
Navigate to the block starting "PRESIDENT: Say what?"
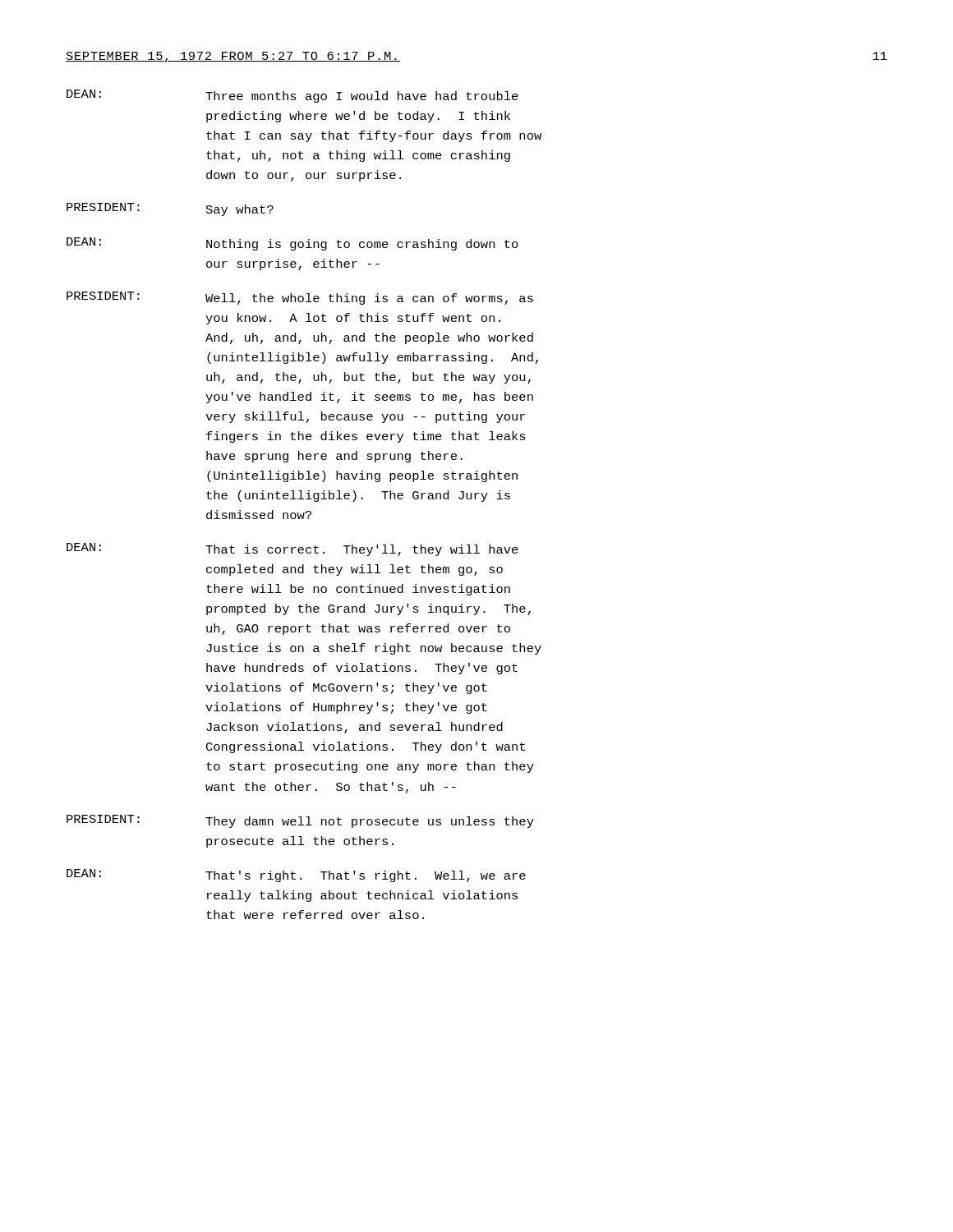(100, 209)
